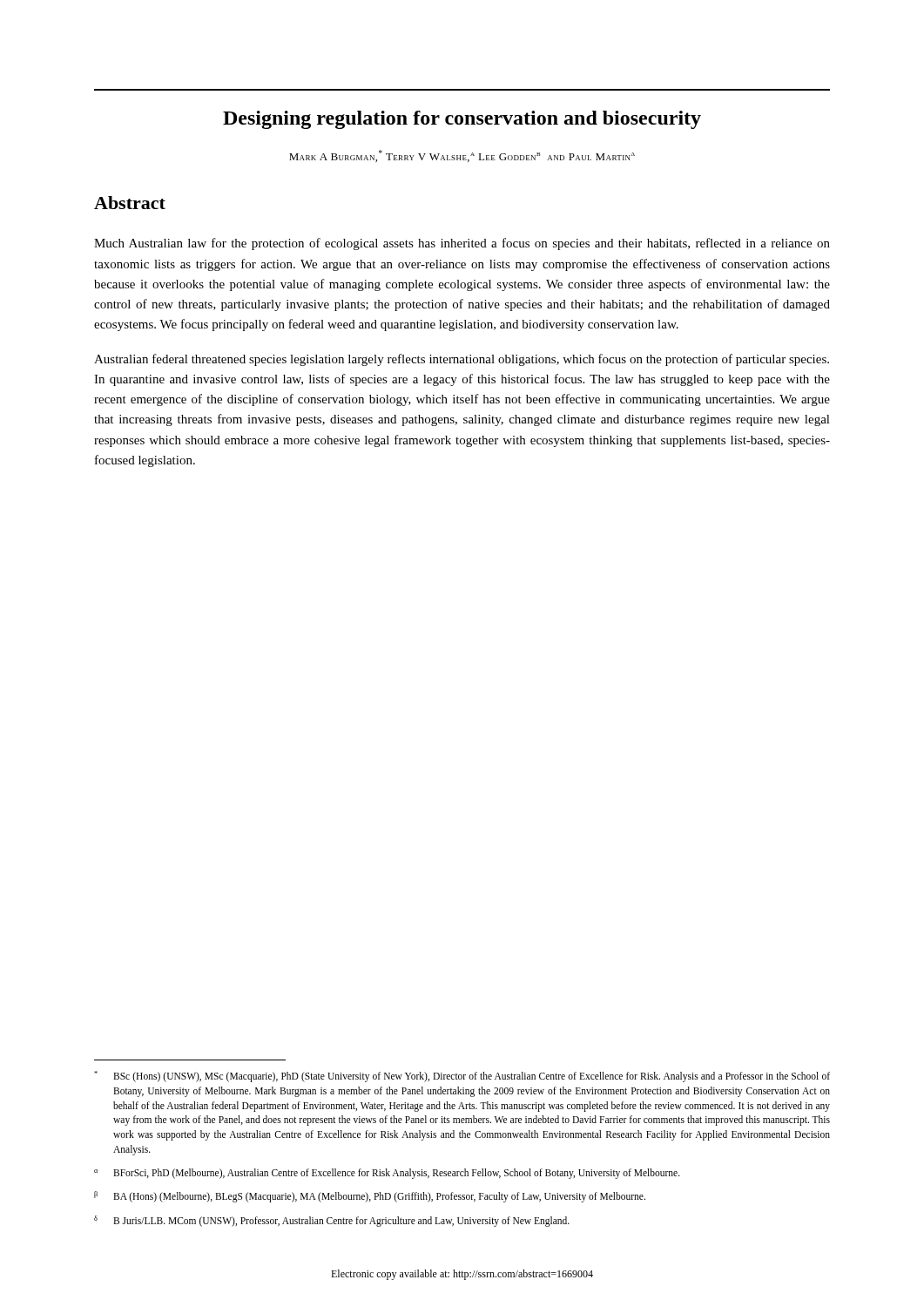Locate the block of text that opens with "α BForSci, PhD"
The width and height of the screenshot is (924, 1307).
point(462,1173)
